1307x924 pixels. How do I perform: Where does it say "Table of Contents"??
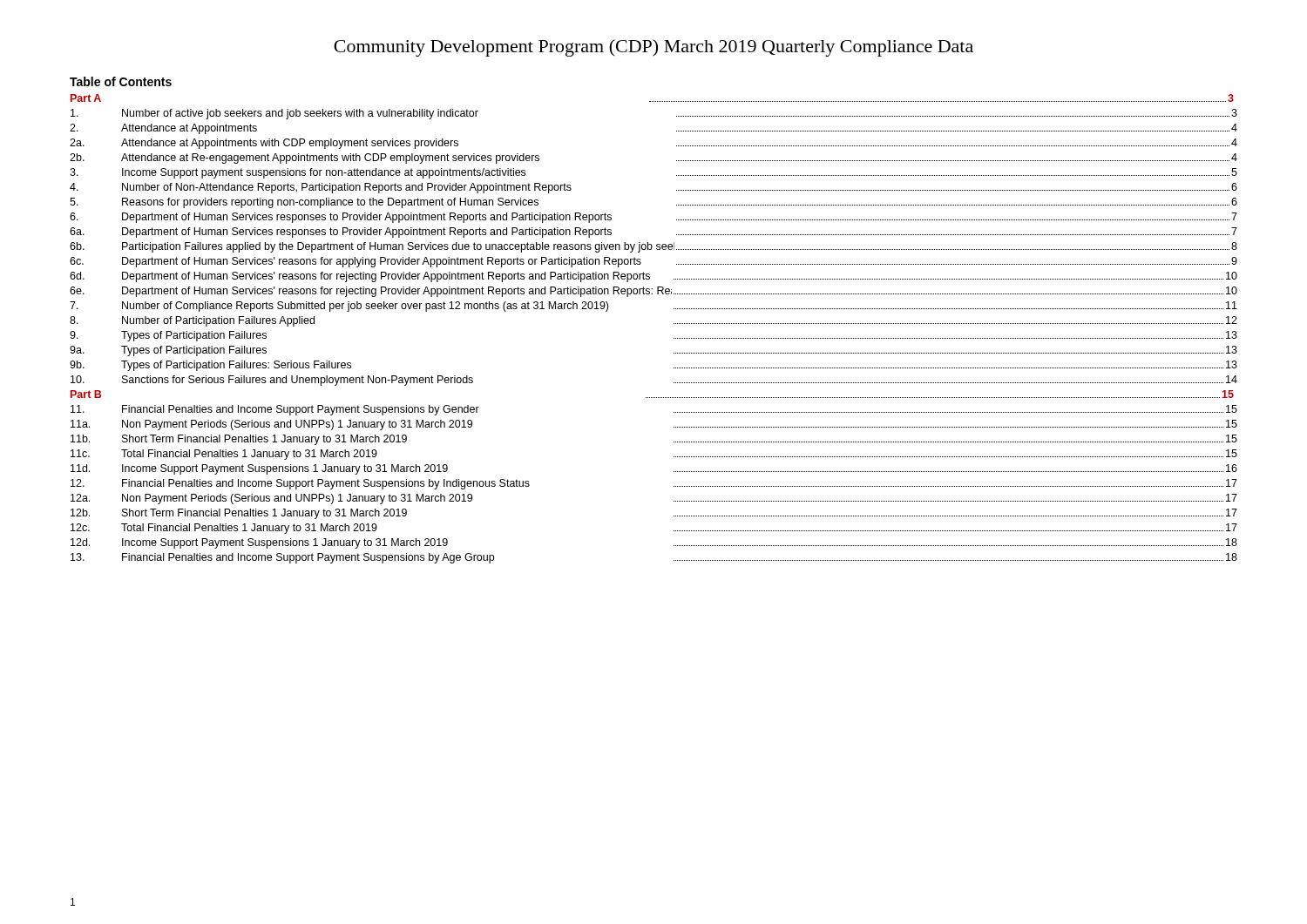coord(121,82)
